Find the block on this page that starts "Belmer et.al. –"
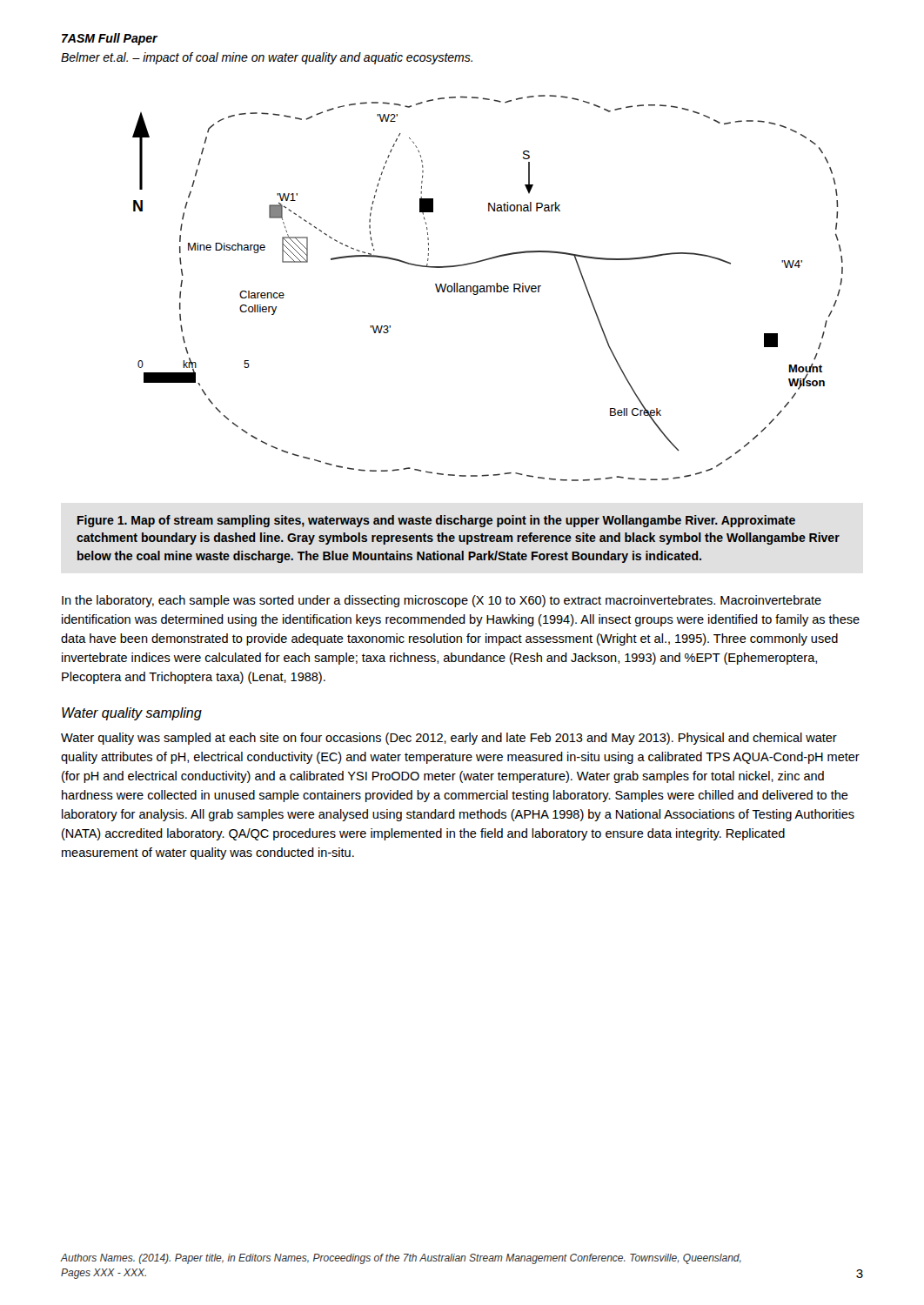924x1305 pixels. point(267,57)
